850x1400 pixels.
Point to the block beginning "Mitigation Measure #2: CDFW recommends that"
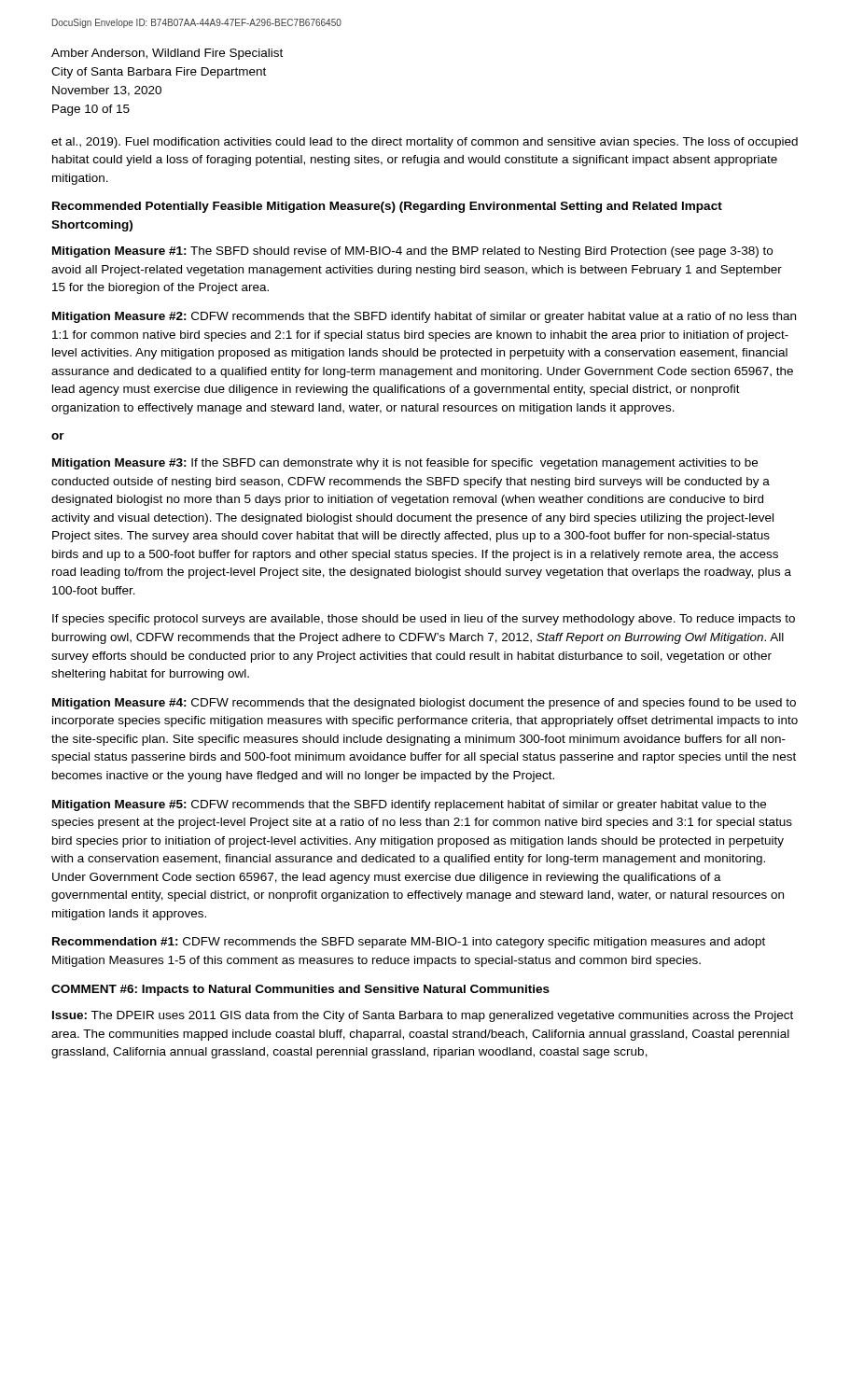click(424, 362)
